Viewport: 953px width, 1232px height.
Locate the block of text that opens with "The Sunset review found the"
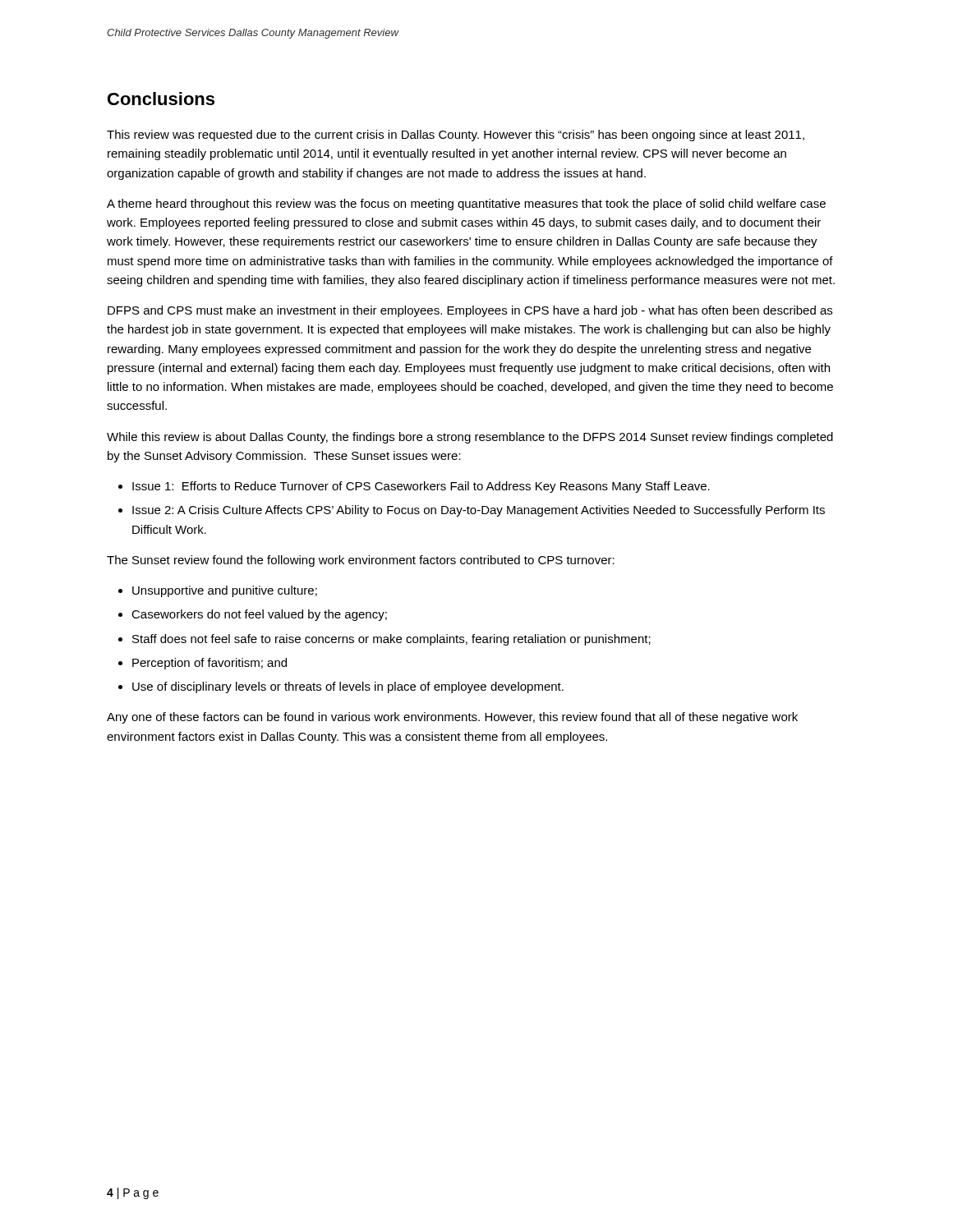click(476, 560)
